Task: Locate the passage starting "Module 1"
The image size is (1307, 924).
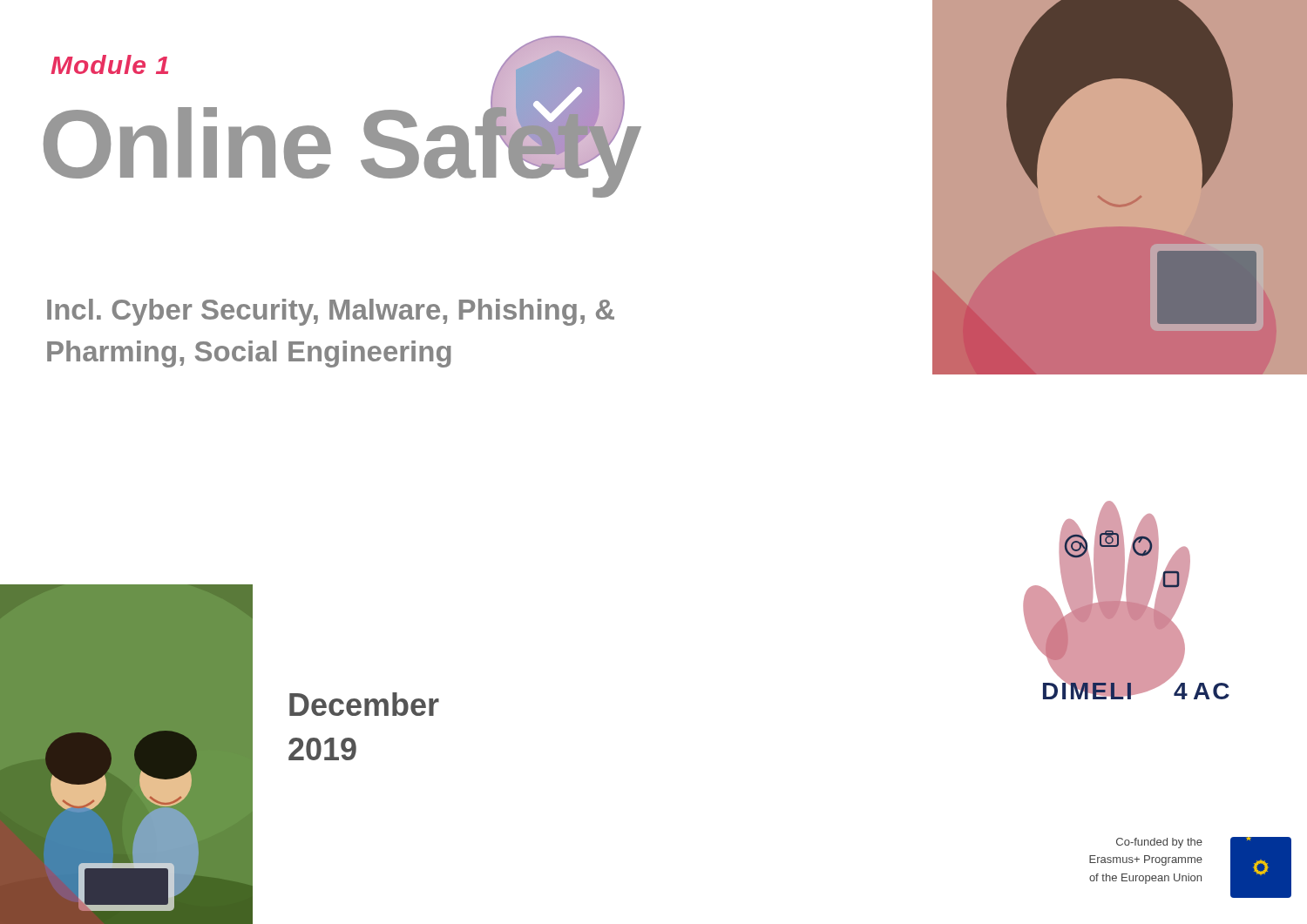Action: coord(111,65)
